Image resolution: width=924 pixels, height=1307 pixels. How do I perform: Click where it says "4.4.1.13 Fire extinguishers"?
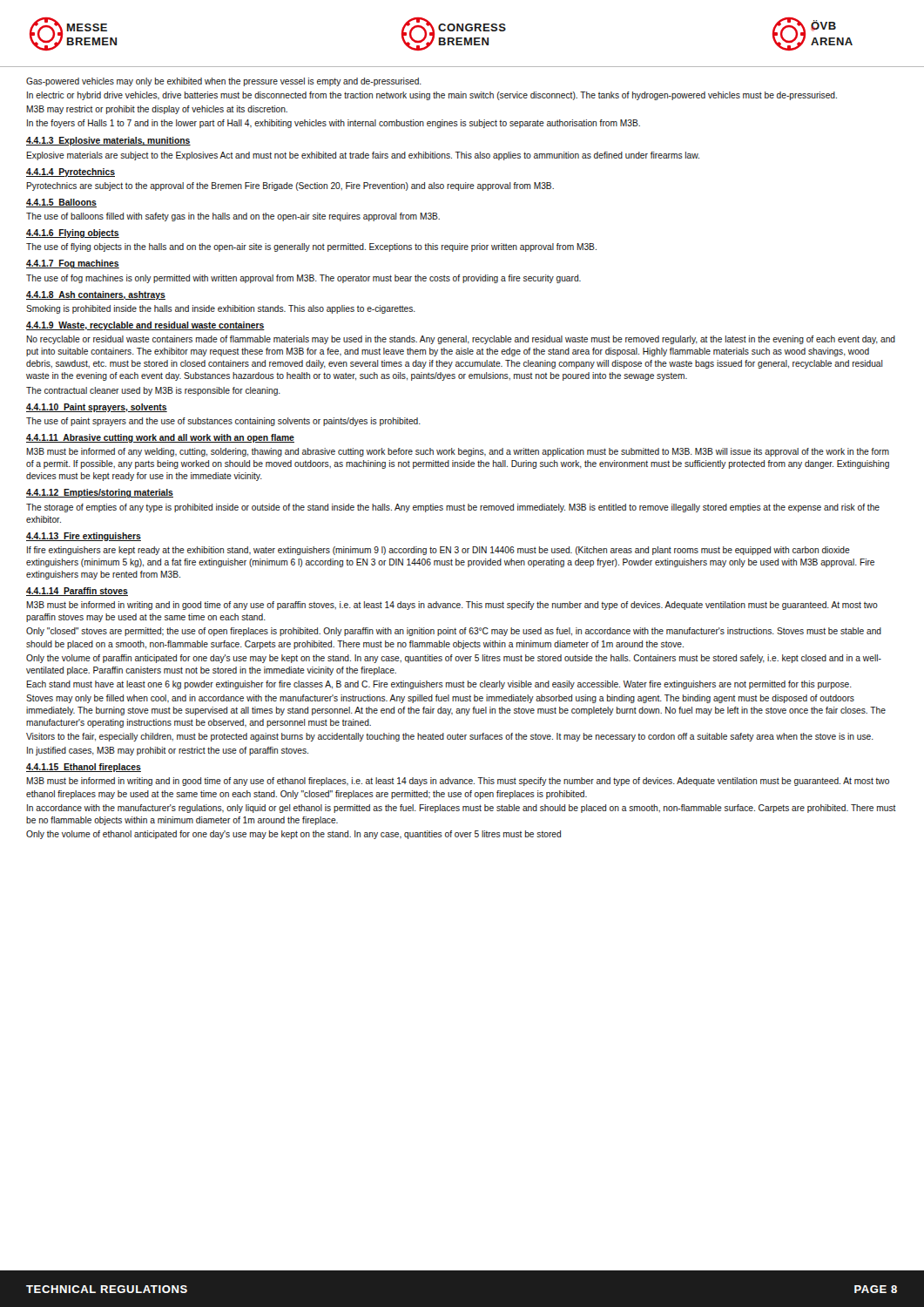tap(83, 536)
